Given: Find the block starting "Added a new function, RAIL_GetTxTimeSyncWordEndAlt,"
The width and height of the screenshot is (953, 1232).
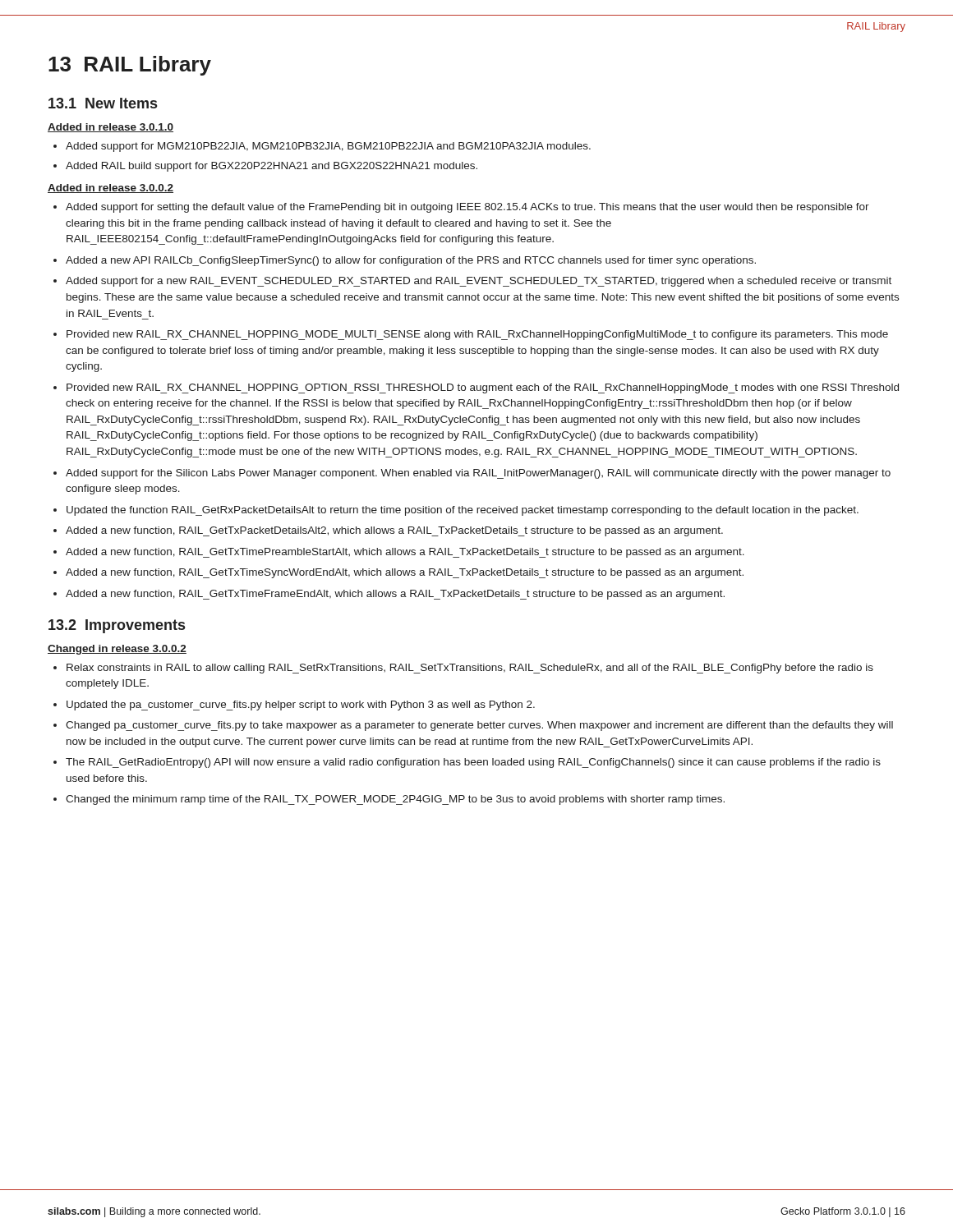Looking at the screenshot, I should 476,573.
